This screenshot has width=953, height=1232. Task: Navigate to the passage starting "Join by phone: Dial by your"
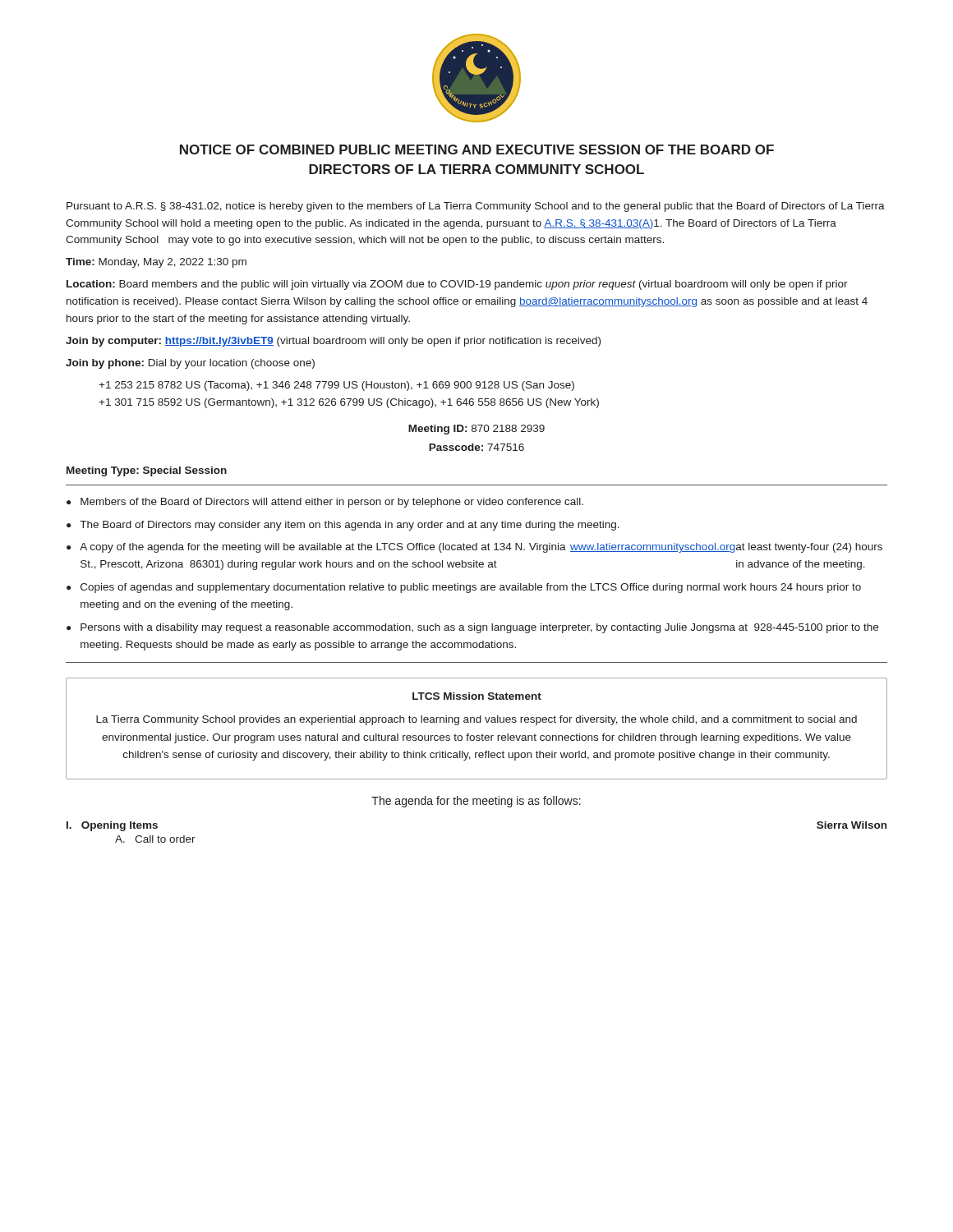coord(191,363)
